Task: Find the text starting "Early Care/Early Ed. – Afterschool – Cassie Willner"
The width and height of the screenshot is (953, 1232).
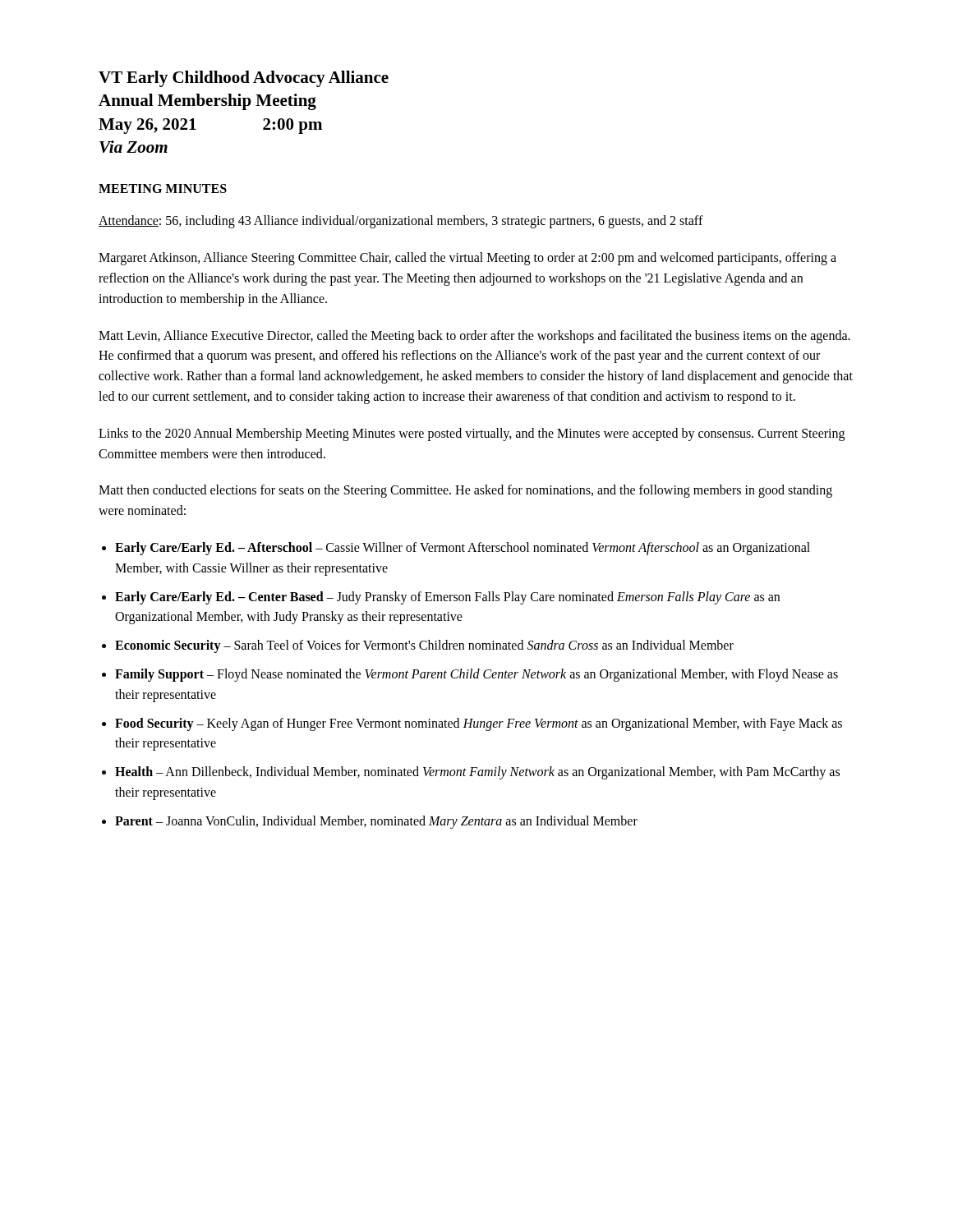Action: pos(485,558)
